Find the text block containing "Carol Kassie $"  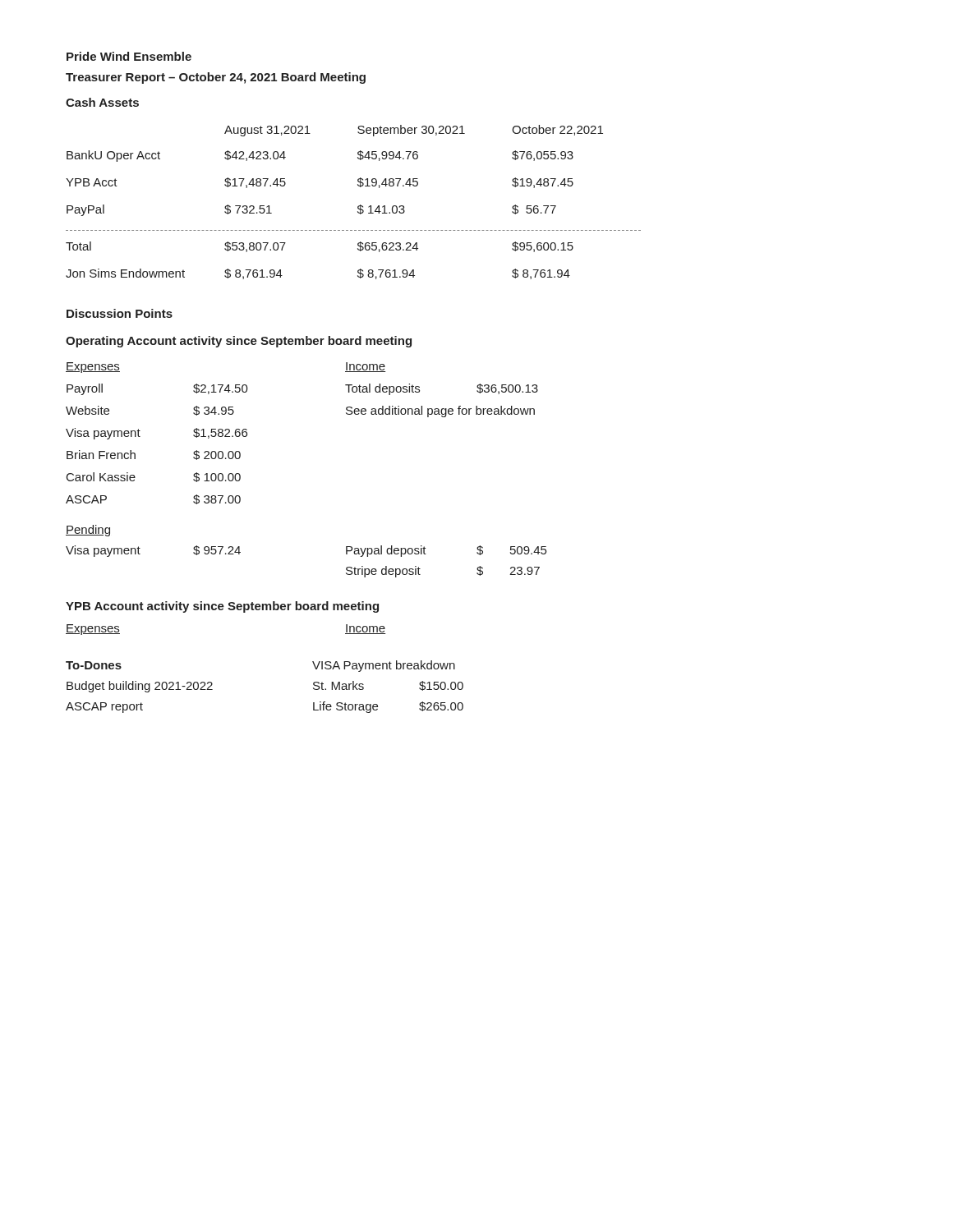93,477
